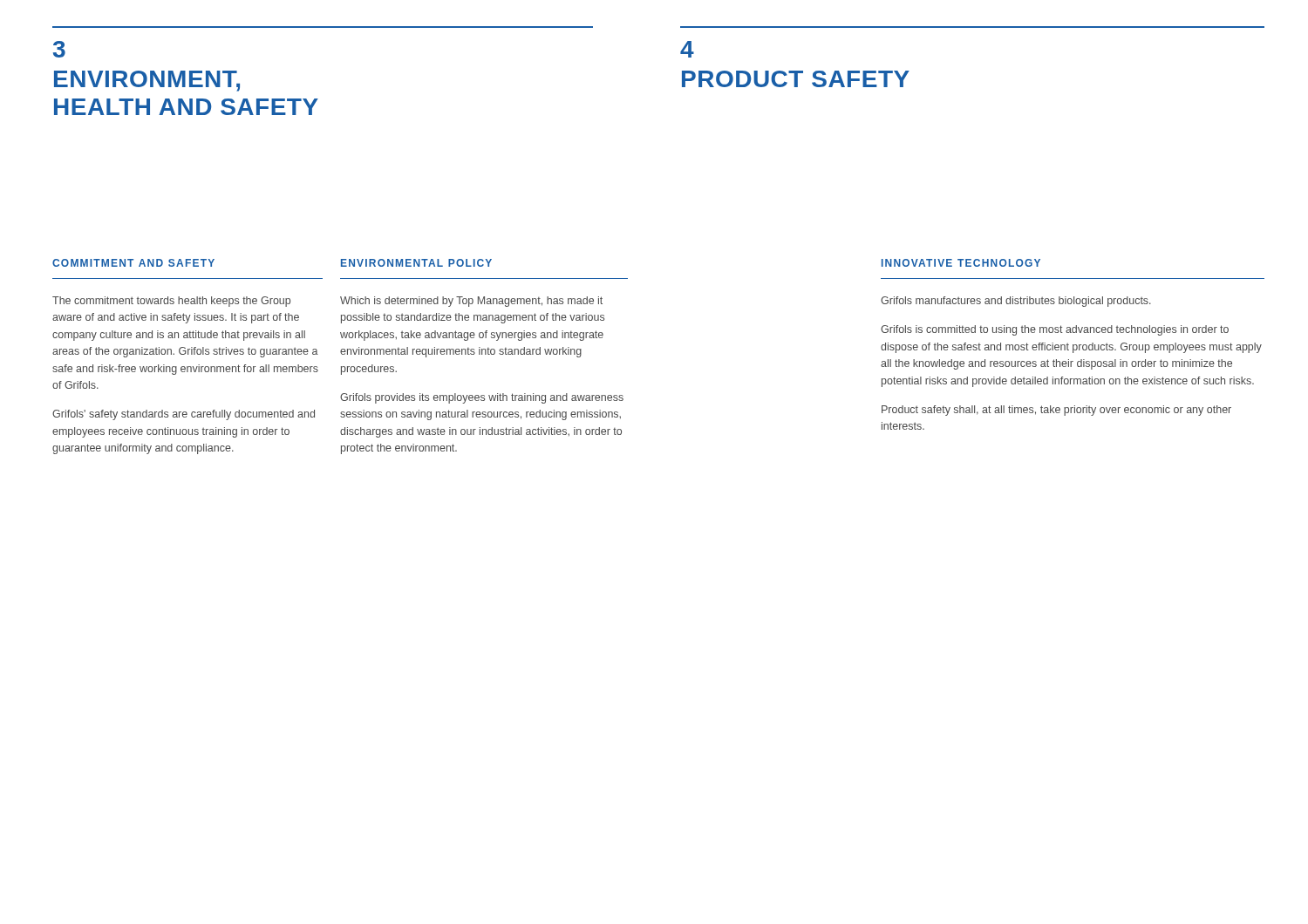This screenshot has width=1308, height=924.
Task: Where is the passage that starts "Product safety shall, at all times,"?
Action: (x=1056, y=418)
